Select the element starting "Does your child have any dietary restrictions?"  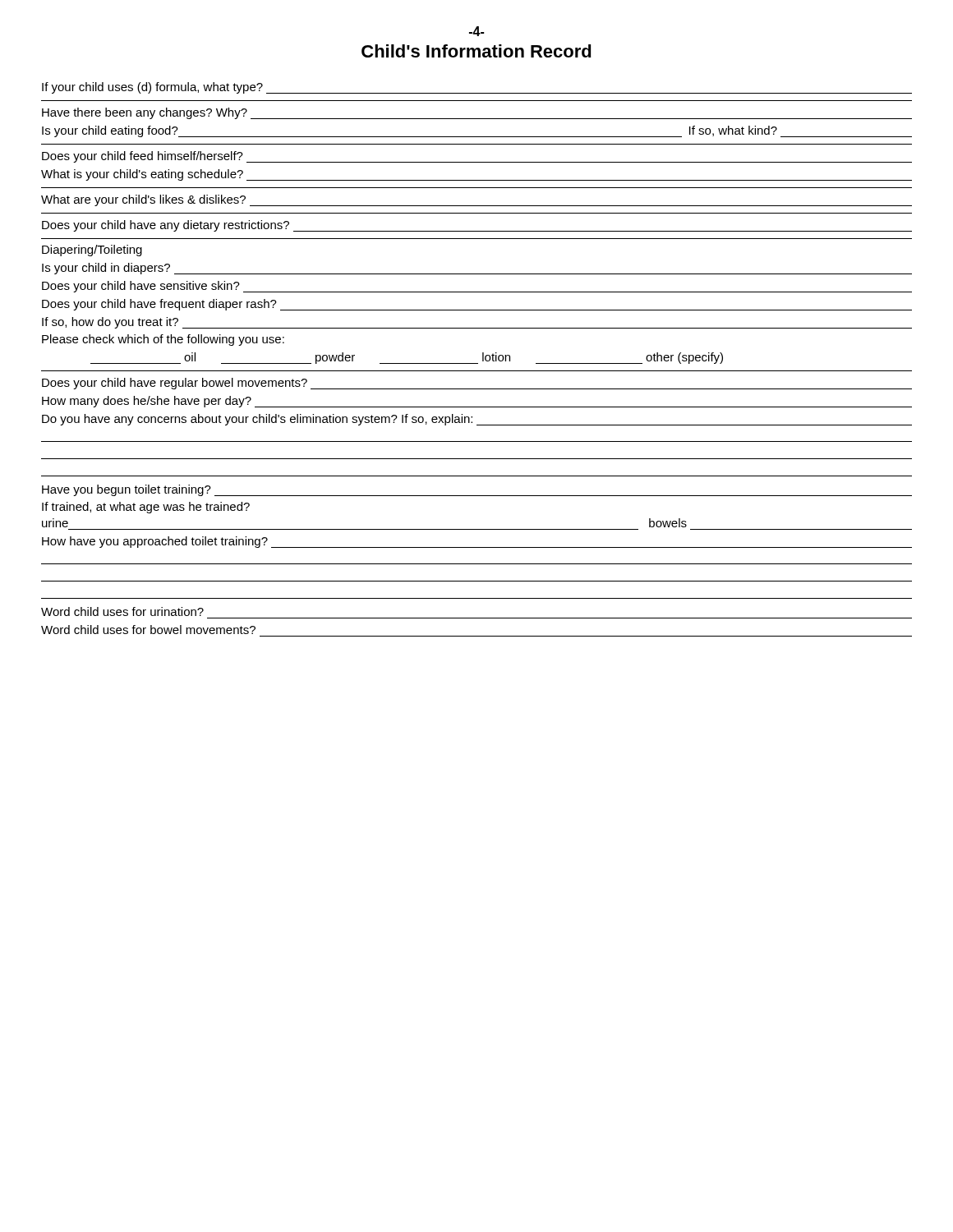coord(476,224)
